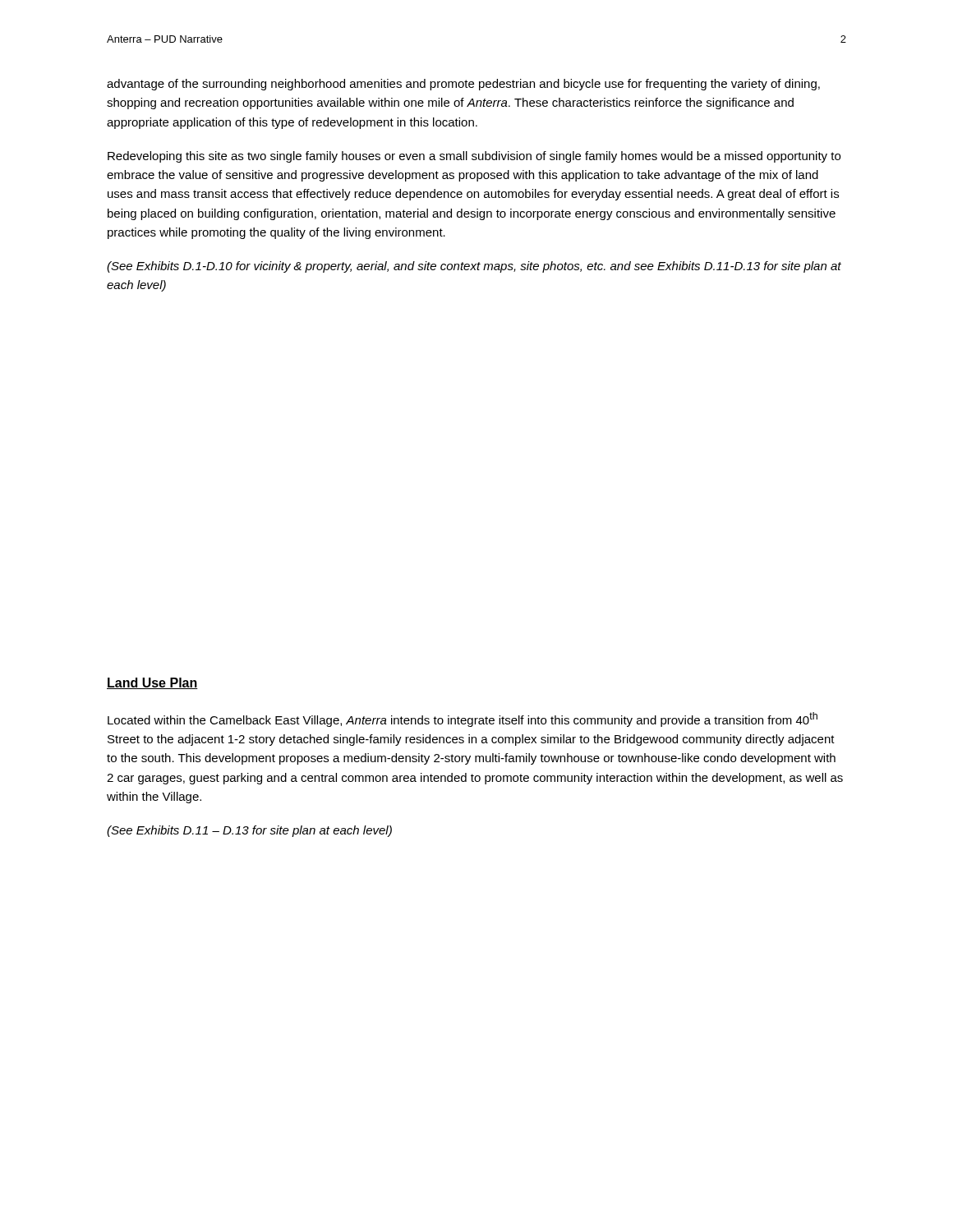Point to the block beginning "Located within the Camelback East Village, Anterra"

[x=476, y=757]
